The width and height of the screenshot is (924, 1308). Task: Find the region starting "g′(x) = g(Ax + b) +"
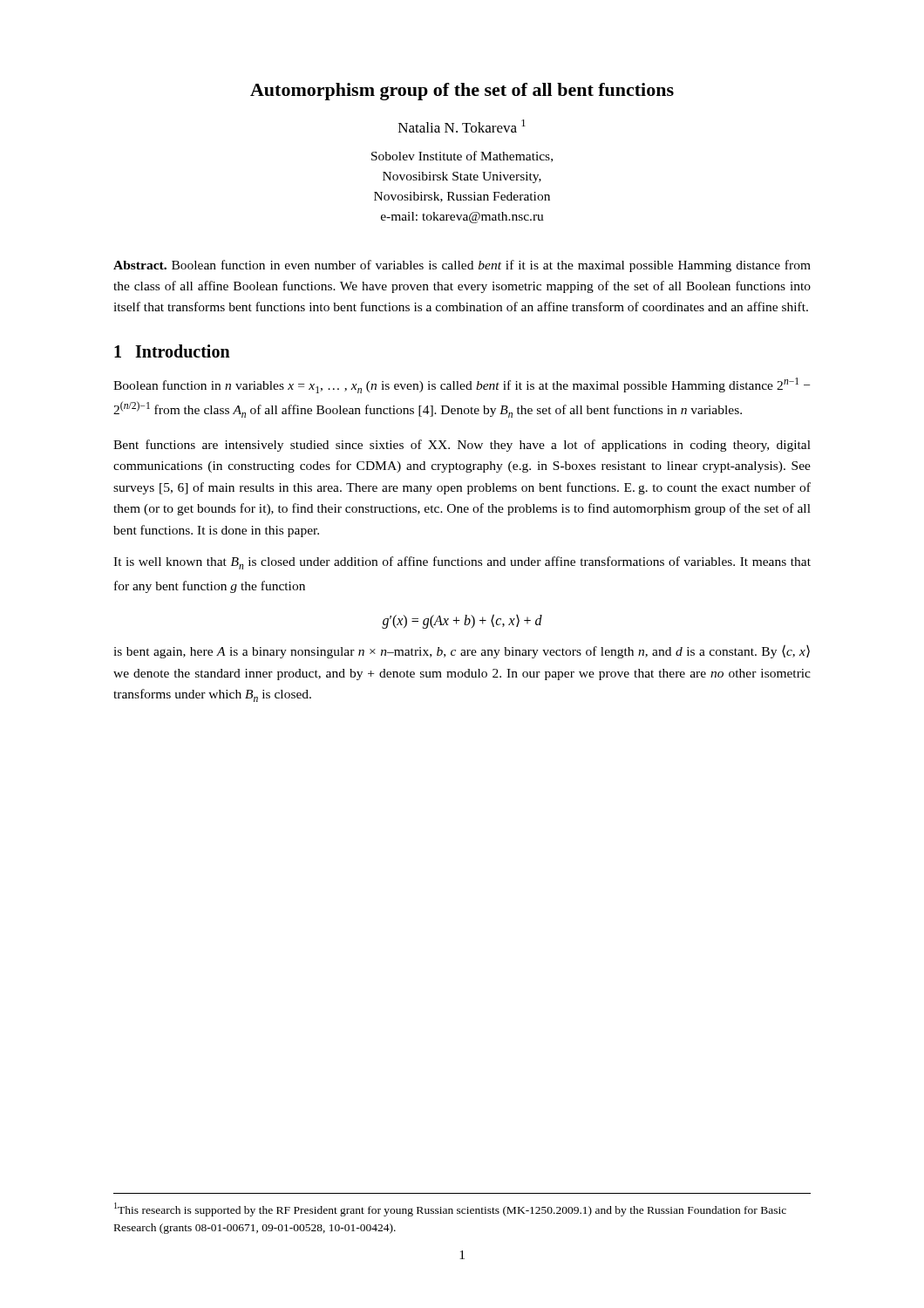click(462, 621)
